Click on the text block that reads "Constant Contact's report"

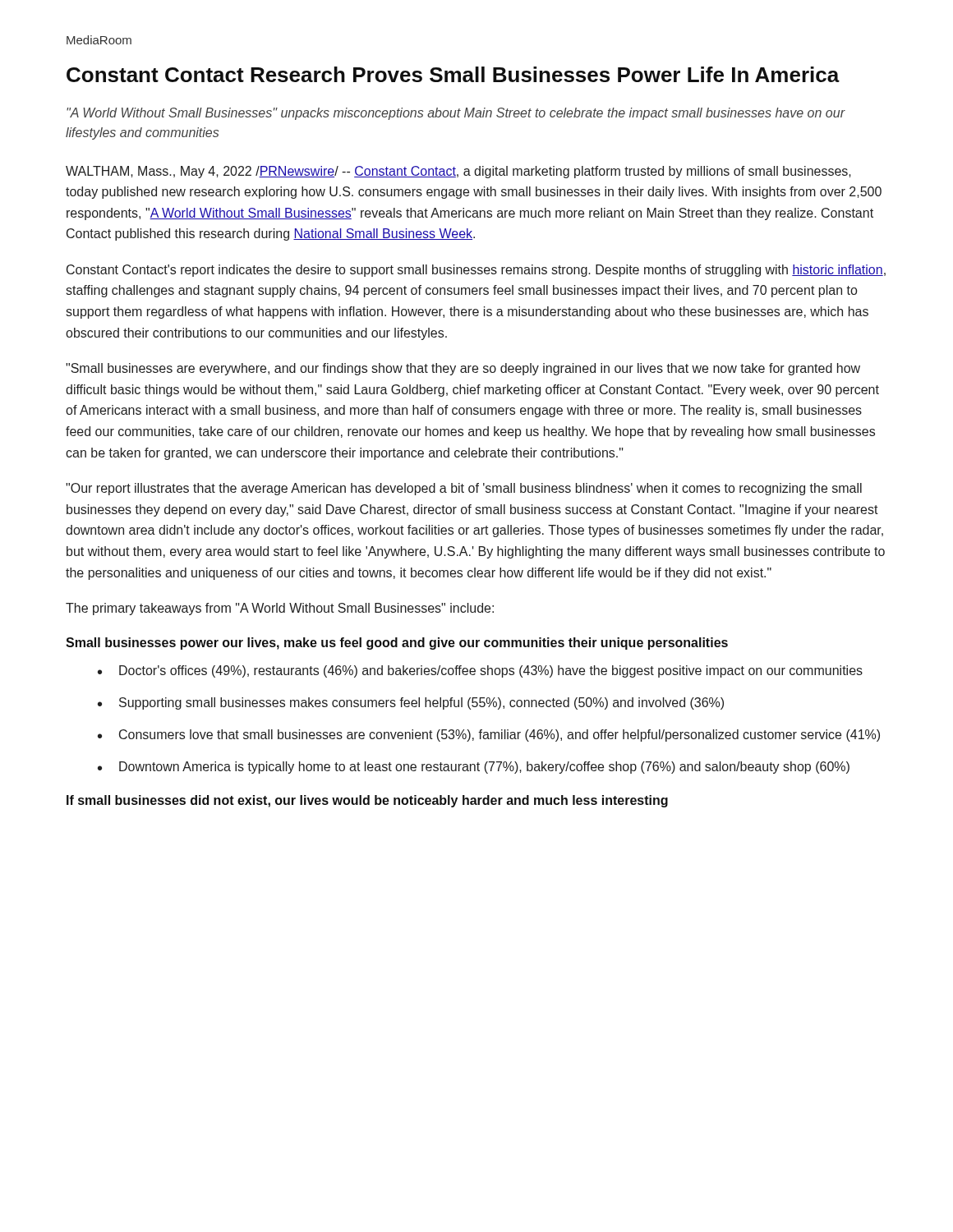coord(476,301)
